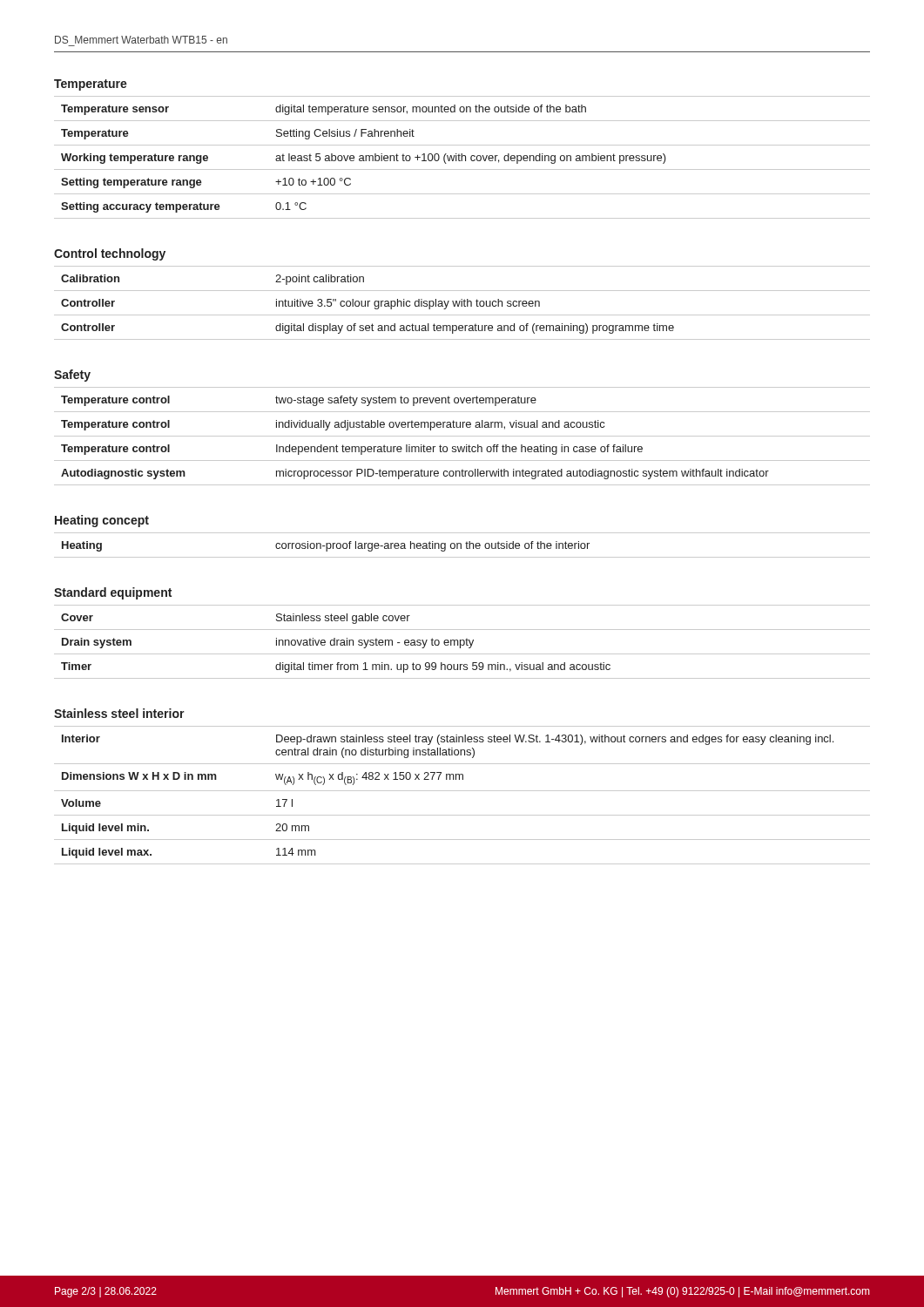Locate the table with the text "Liquid level max."

(x=462, y=795)
